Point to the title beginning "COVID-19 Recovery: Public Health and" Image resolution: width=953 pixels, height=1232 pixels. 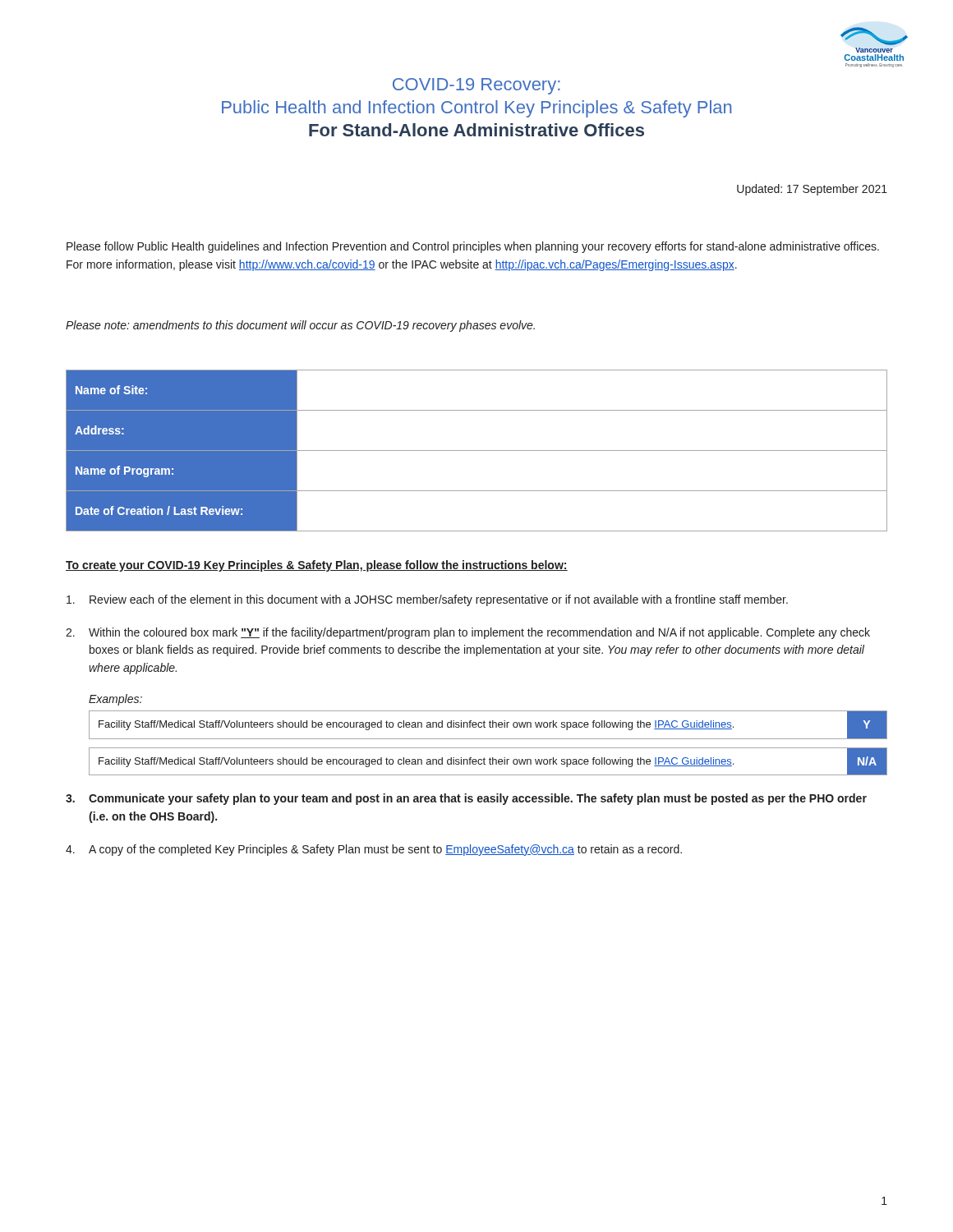coord(476,108)
